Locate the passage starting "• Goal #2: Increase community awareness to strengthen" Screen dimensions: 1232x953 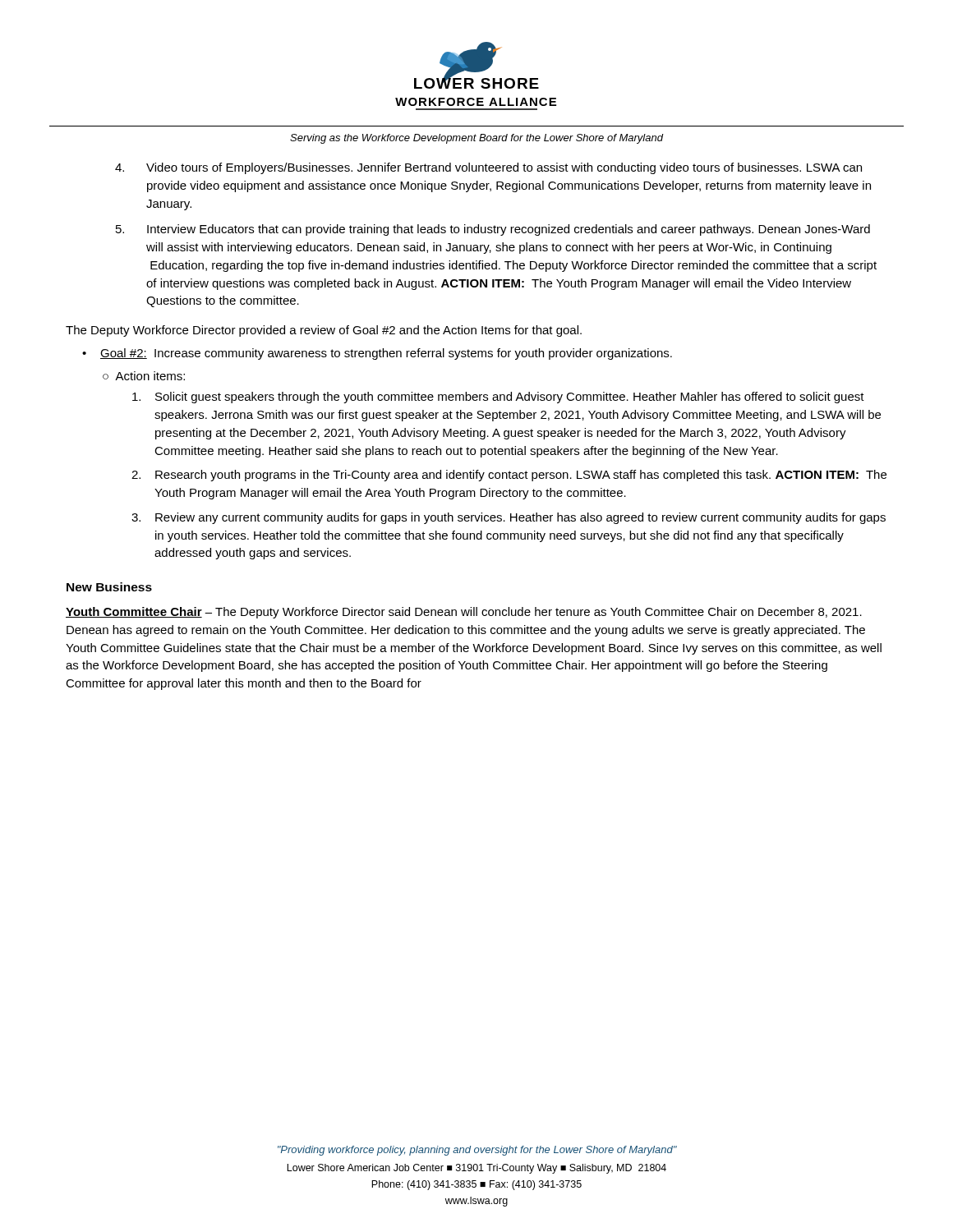click(377, 353)
